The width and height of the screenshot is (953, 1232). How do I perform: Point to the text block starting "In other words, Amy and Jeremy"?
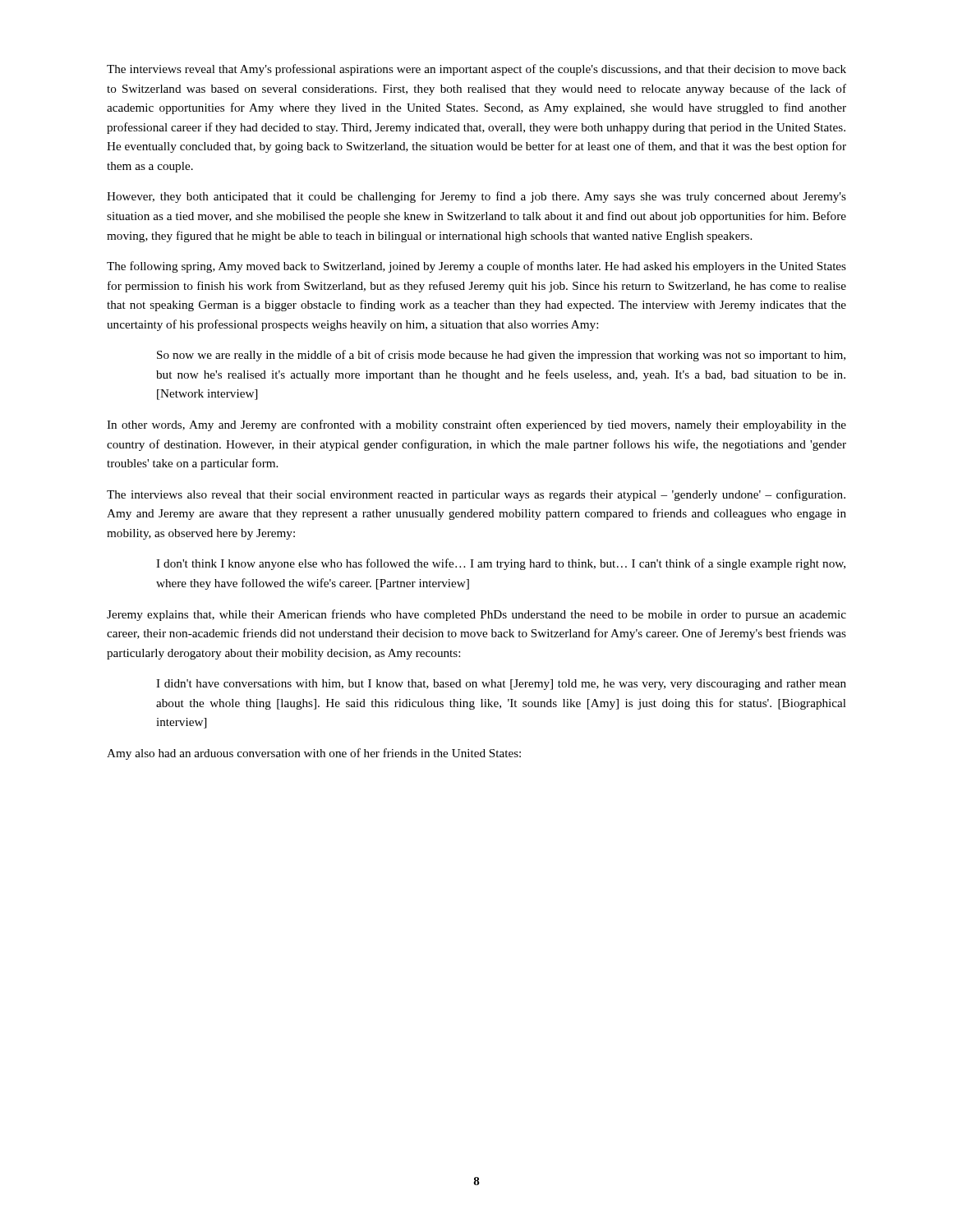pyautogui.click(x=476, y=444)
